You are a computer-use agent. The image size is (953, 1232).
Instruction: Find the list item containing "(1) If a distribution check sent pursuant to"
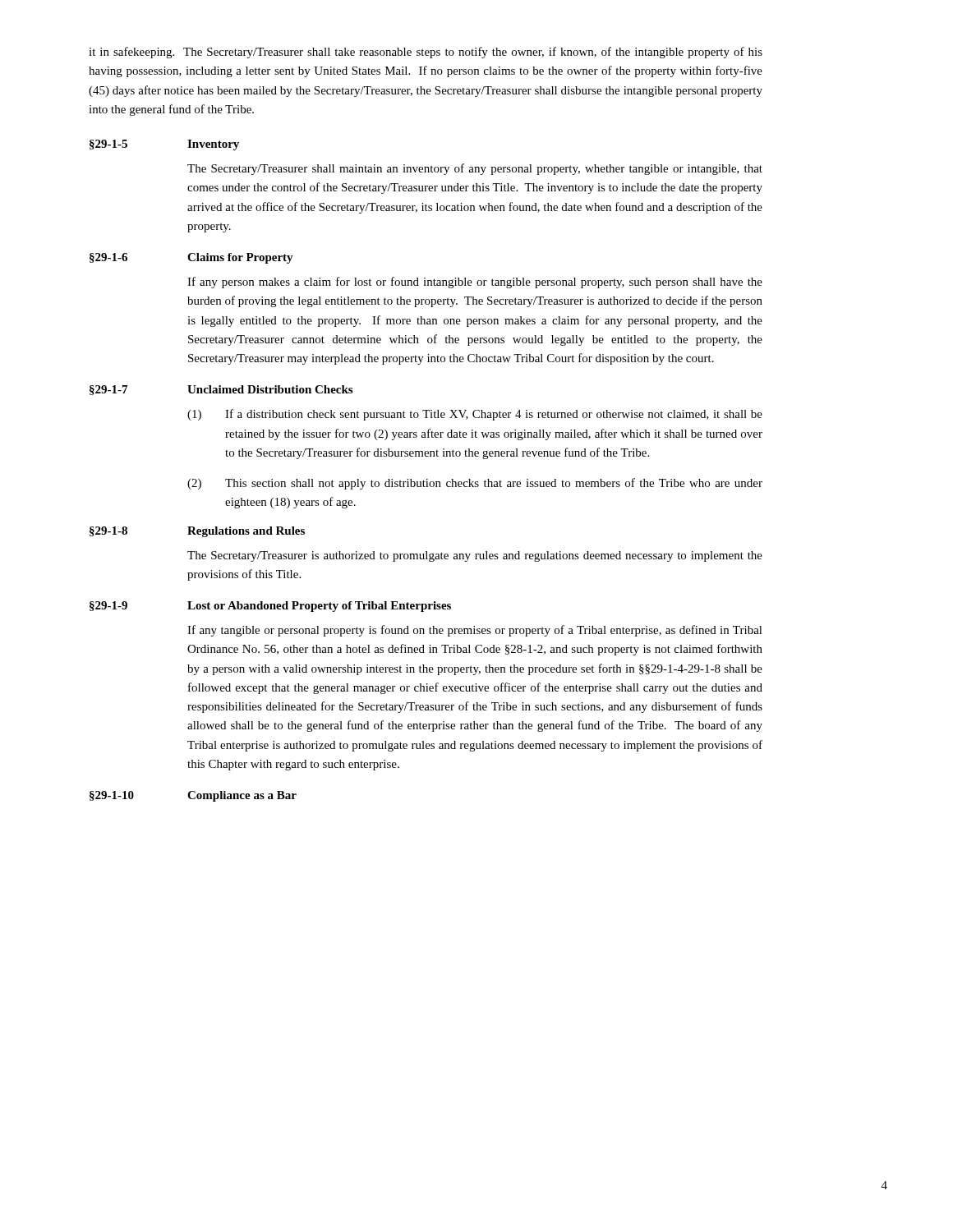(475, 434)
